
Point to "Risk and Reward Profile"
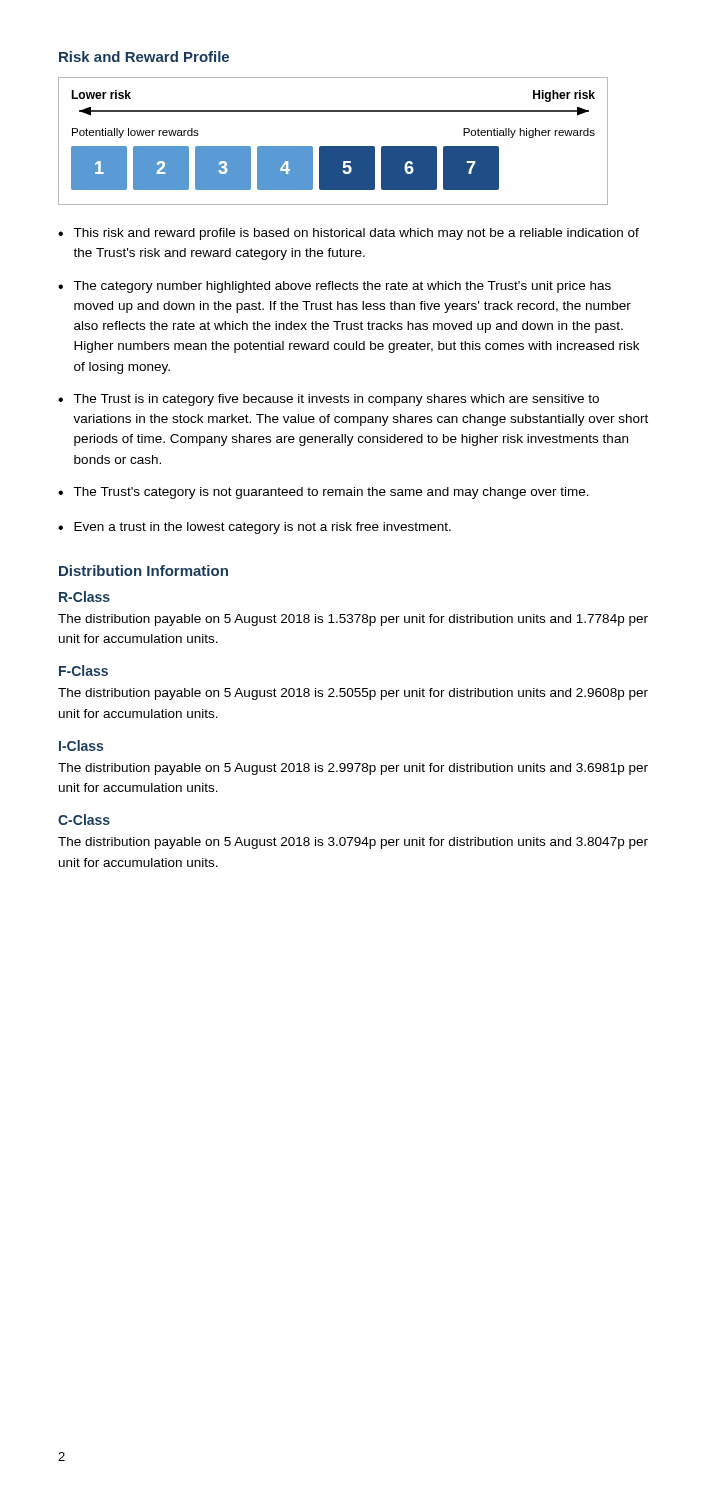point(144,56)
